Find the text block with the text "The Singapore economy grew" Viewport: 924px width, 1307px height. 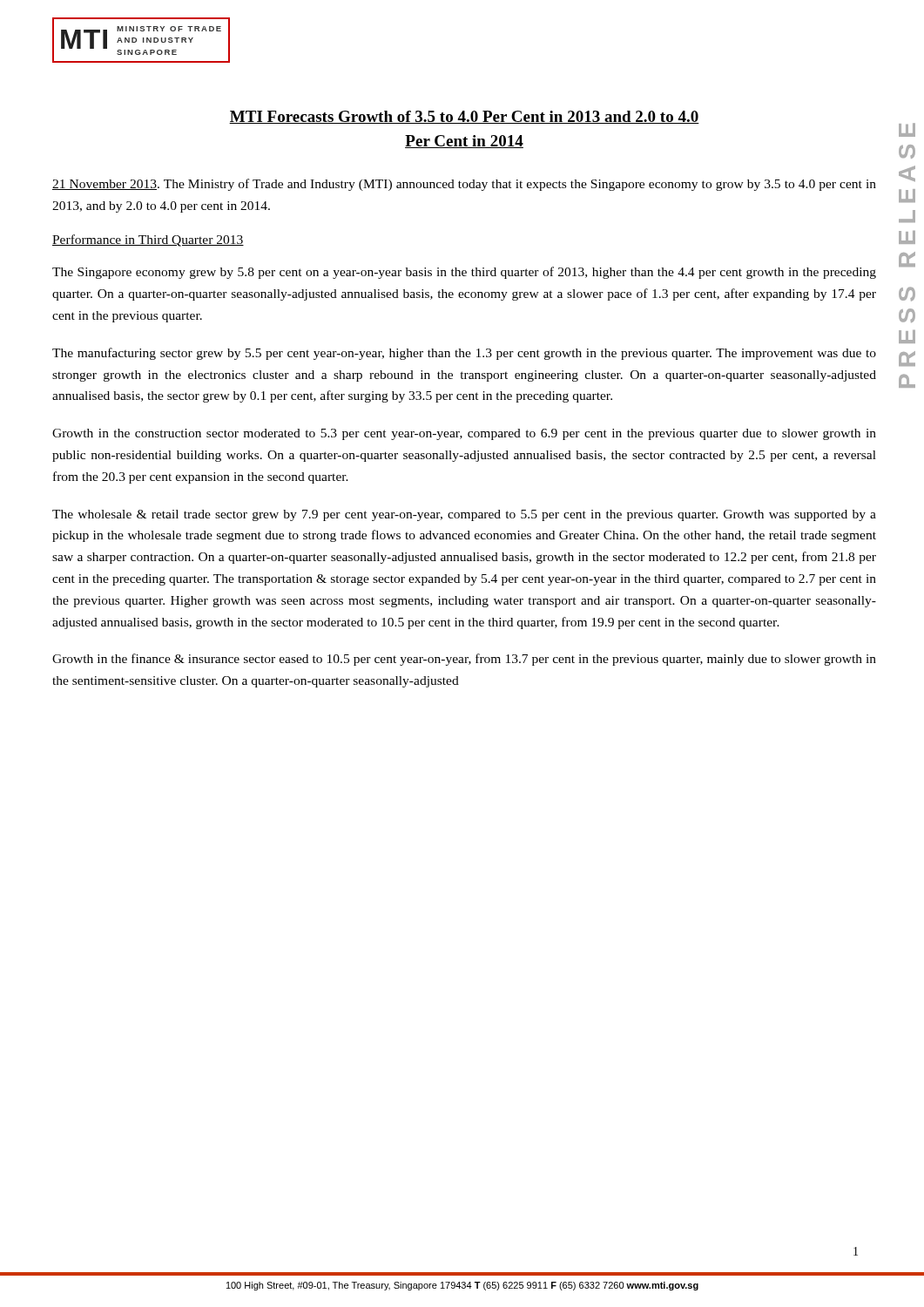(x=464, y=293)
